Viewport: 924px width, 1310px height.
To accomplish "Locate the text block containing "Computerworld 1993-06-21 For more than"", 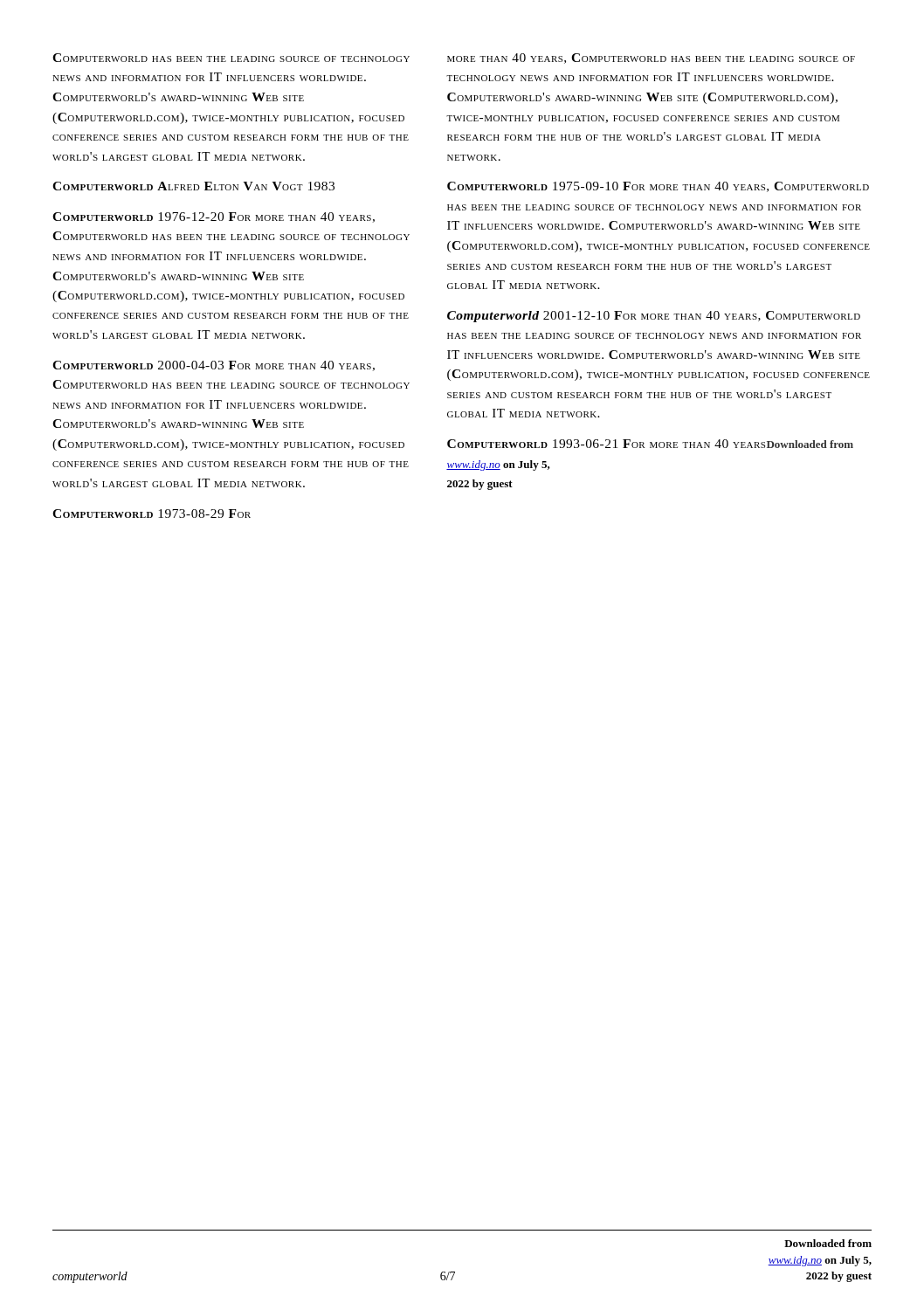I will [650, 444].
